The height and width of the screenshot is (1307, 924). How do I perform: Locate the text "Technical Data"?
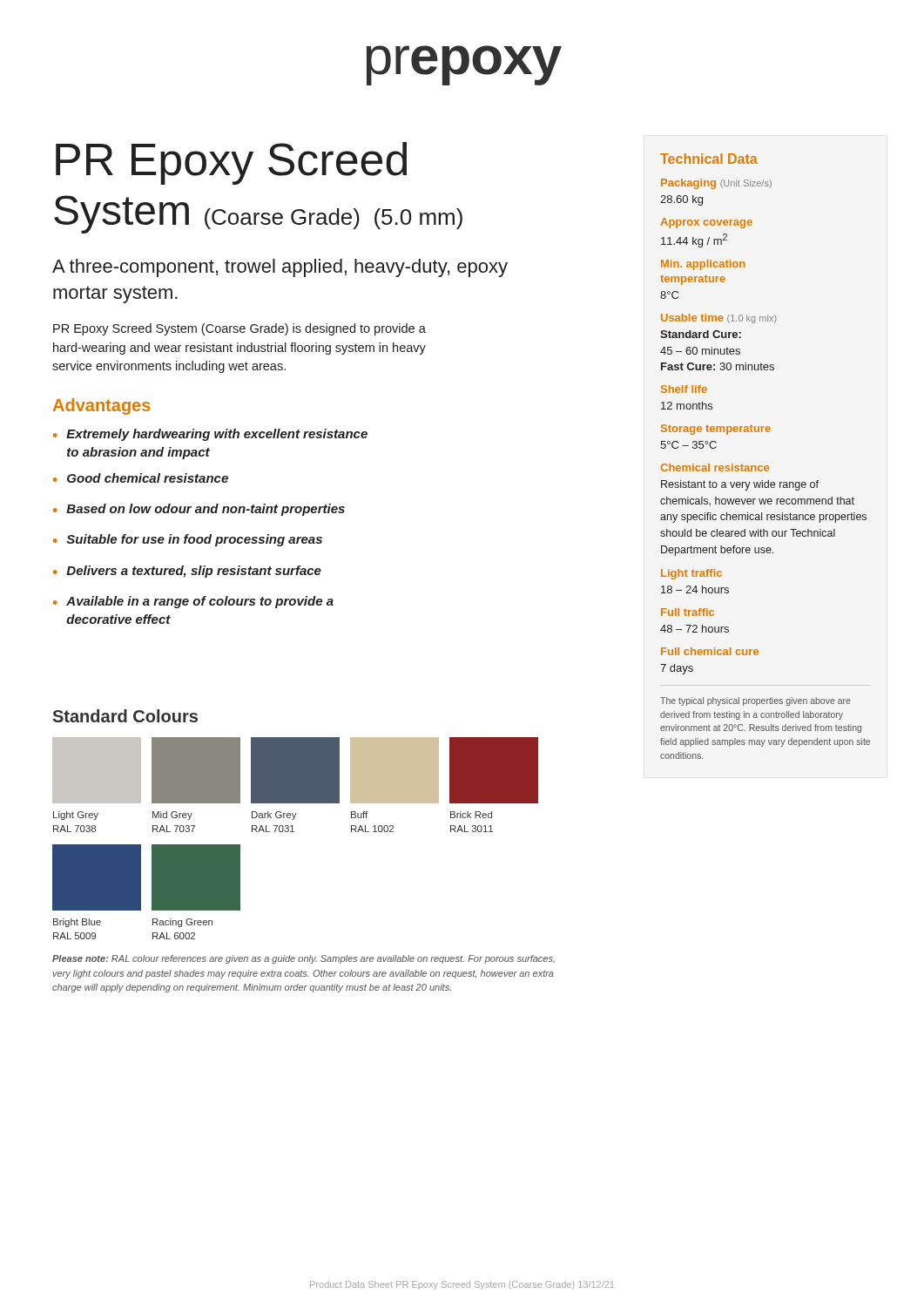[x=765, y=159]
